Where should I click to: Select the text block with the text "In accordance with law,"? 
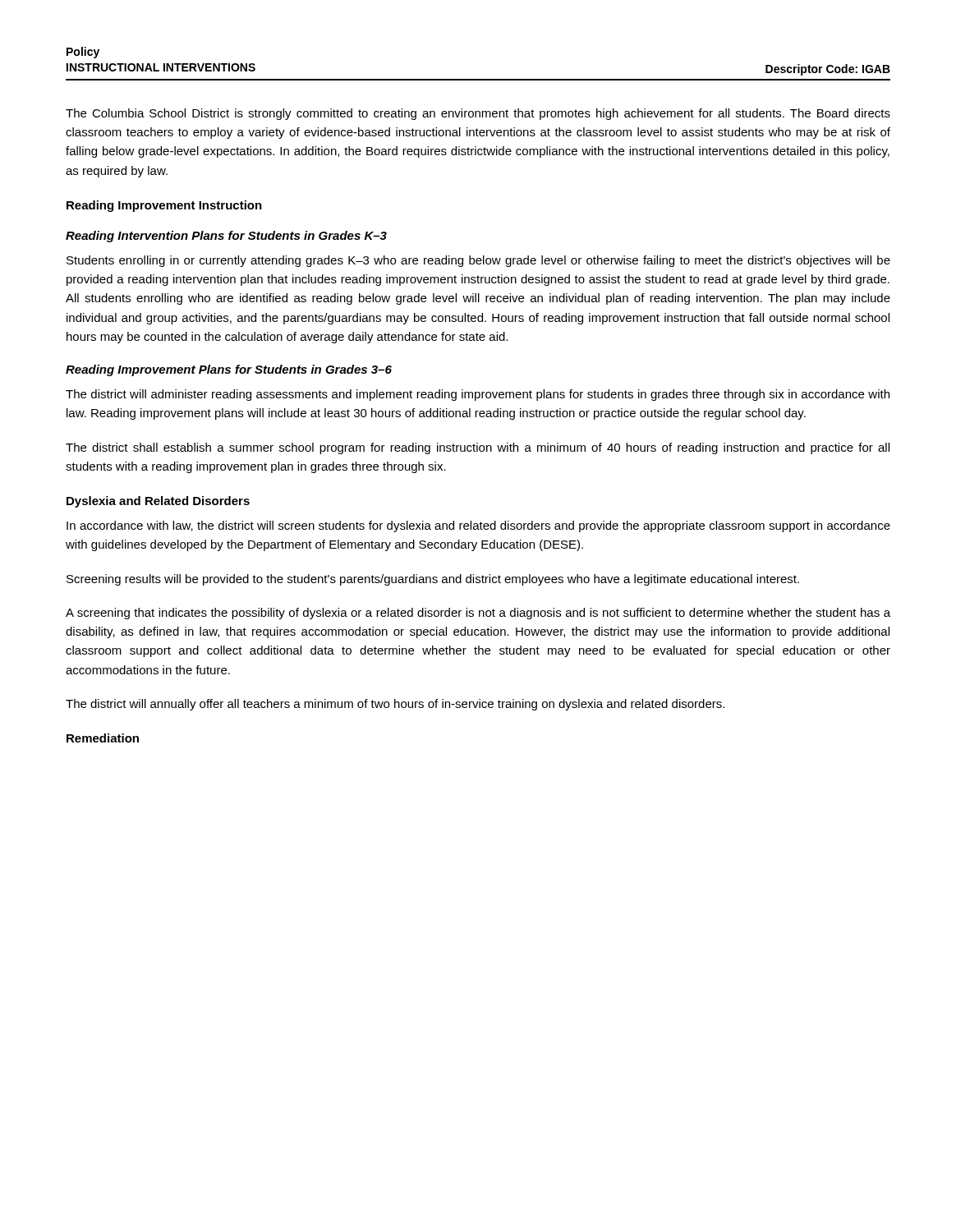(478, 535)
